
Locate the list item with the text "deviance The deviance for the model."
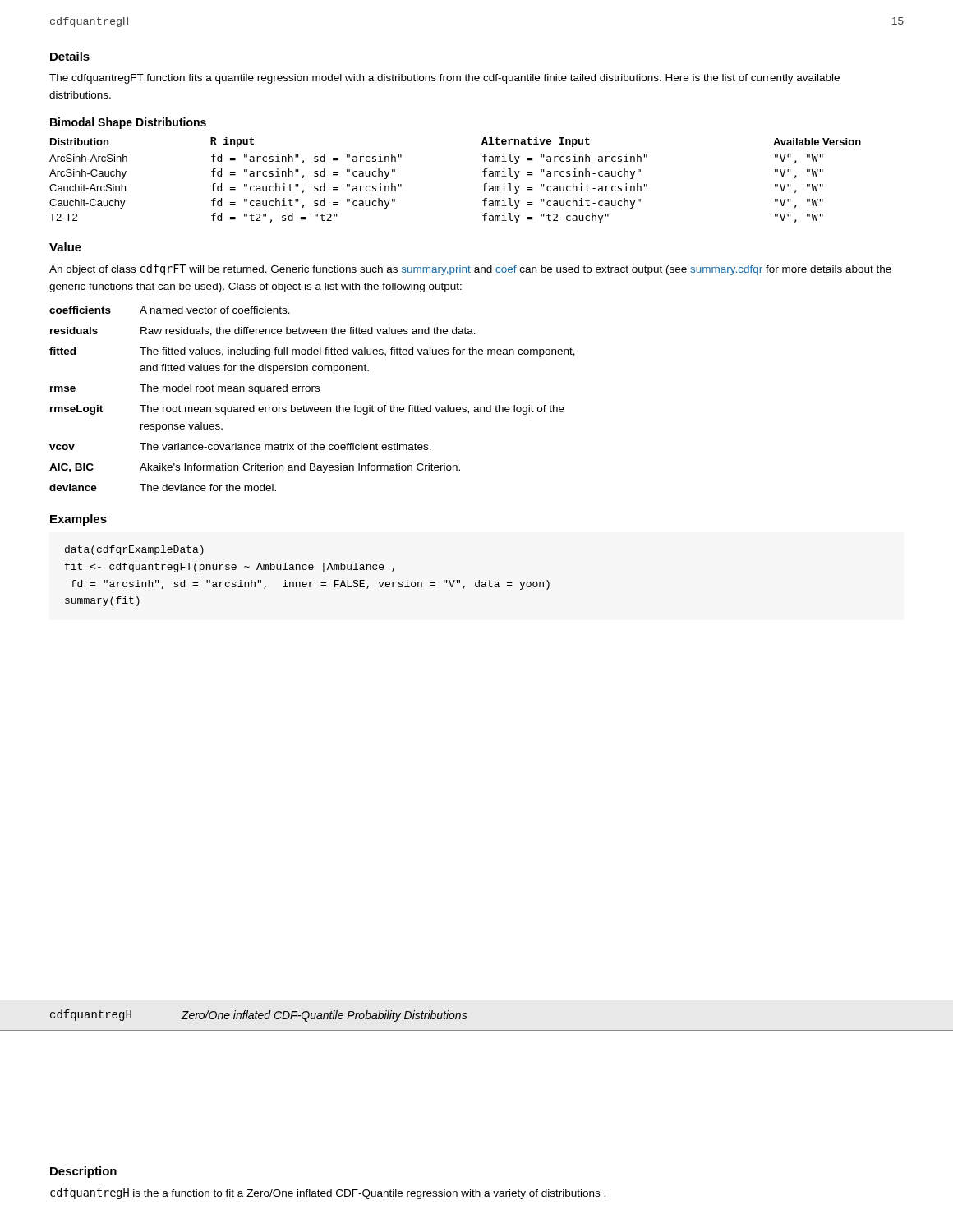click(163, 487)
